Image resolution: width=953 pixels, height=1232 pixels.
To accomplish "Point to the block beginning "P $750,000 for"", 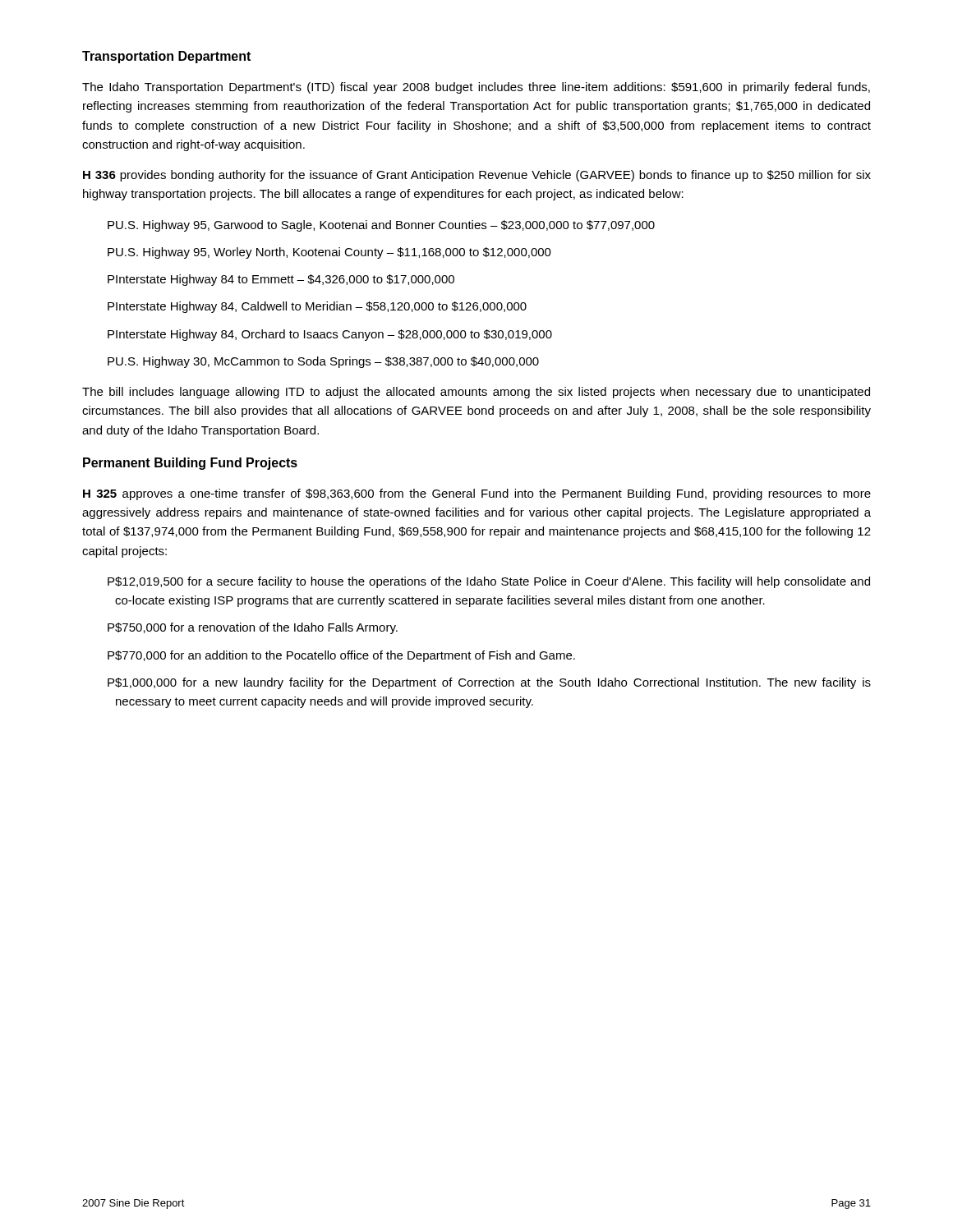I will (253, 628).
